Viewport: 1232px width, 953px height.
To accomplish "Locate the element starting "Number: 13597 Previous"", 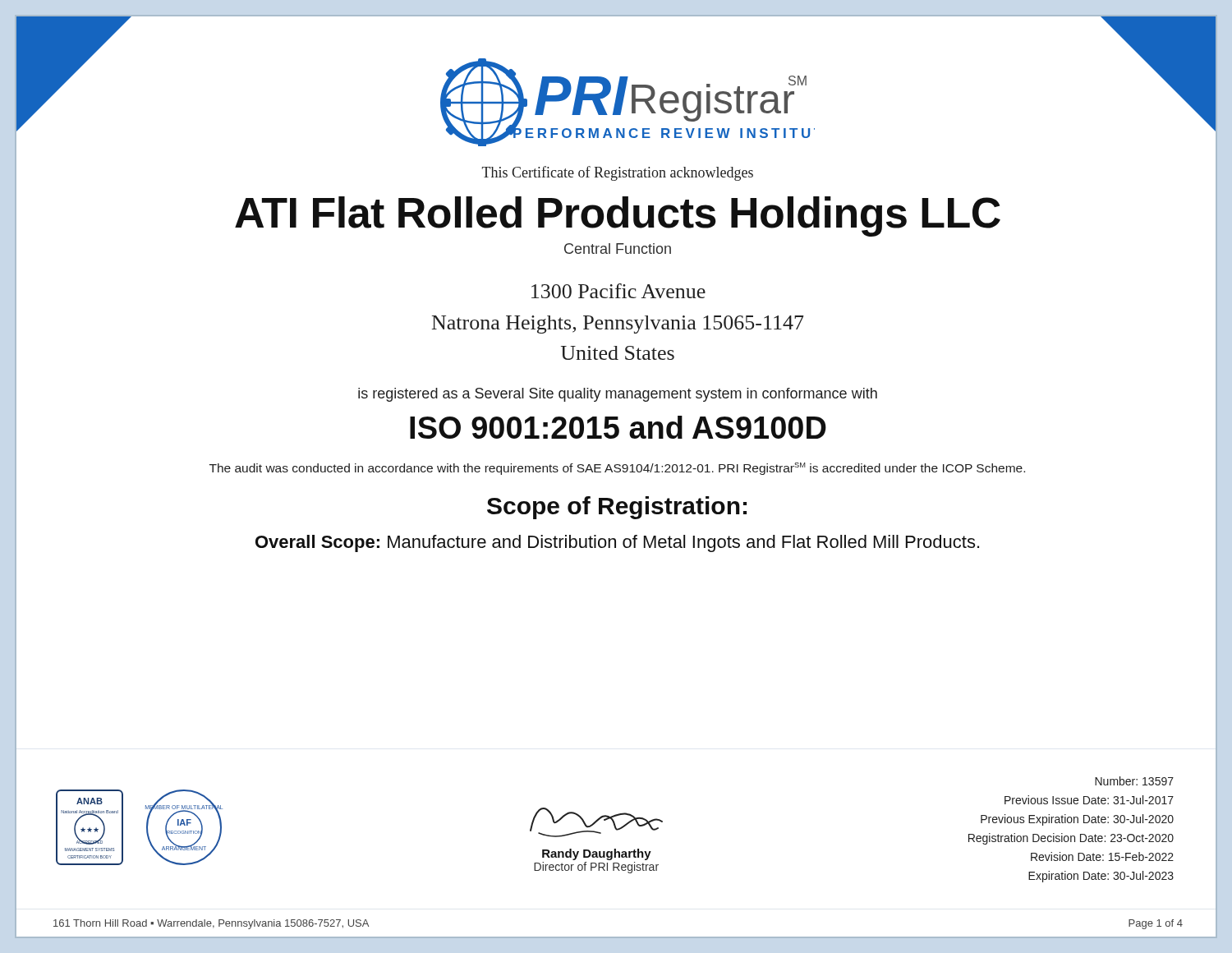I will [x=1070, y=828].
